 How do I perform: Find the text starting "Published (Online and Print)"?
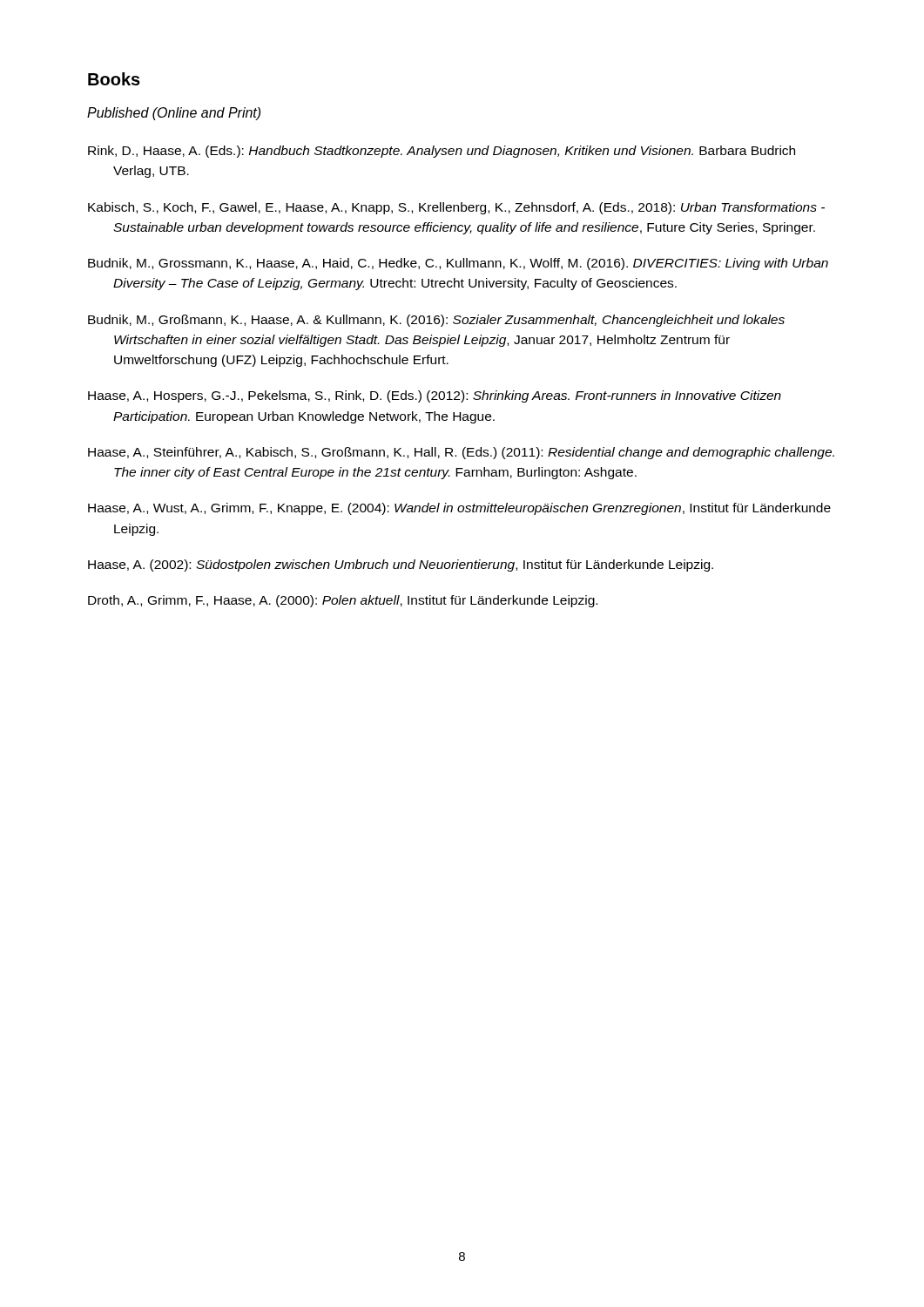(x=174, y=113)
